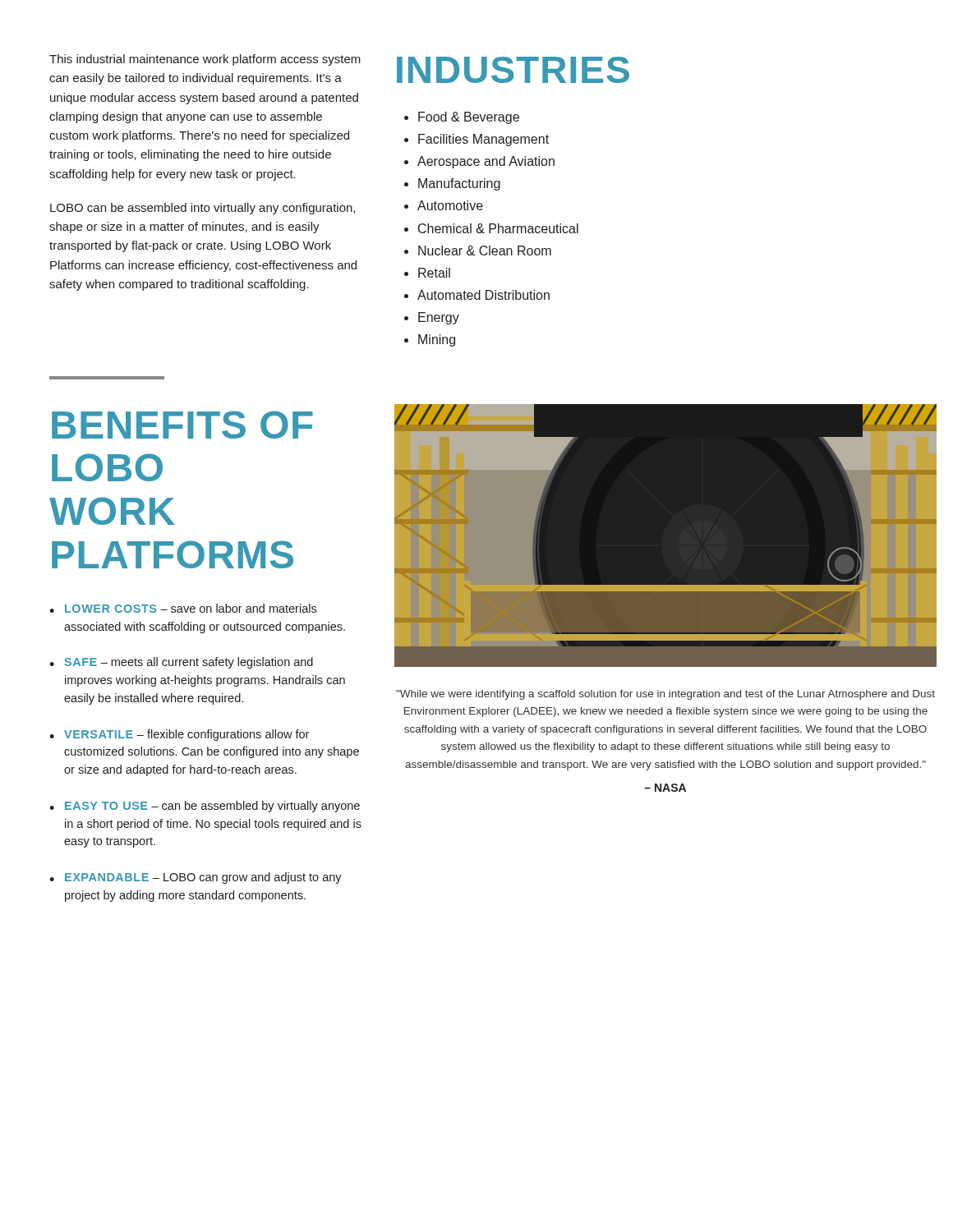Image resolution: width=953 pixels, height=1232 pixels.
Task: Where is the passage that starts "EXPANDABLE – LOBO can grow and adjust to"?
Action: (203, 886)
